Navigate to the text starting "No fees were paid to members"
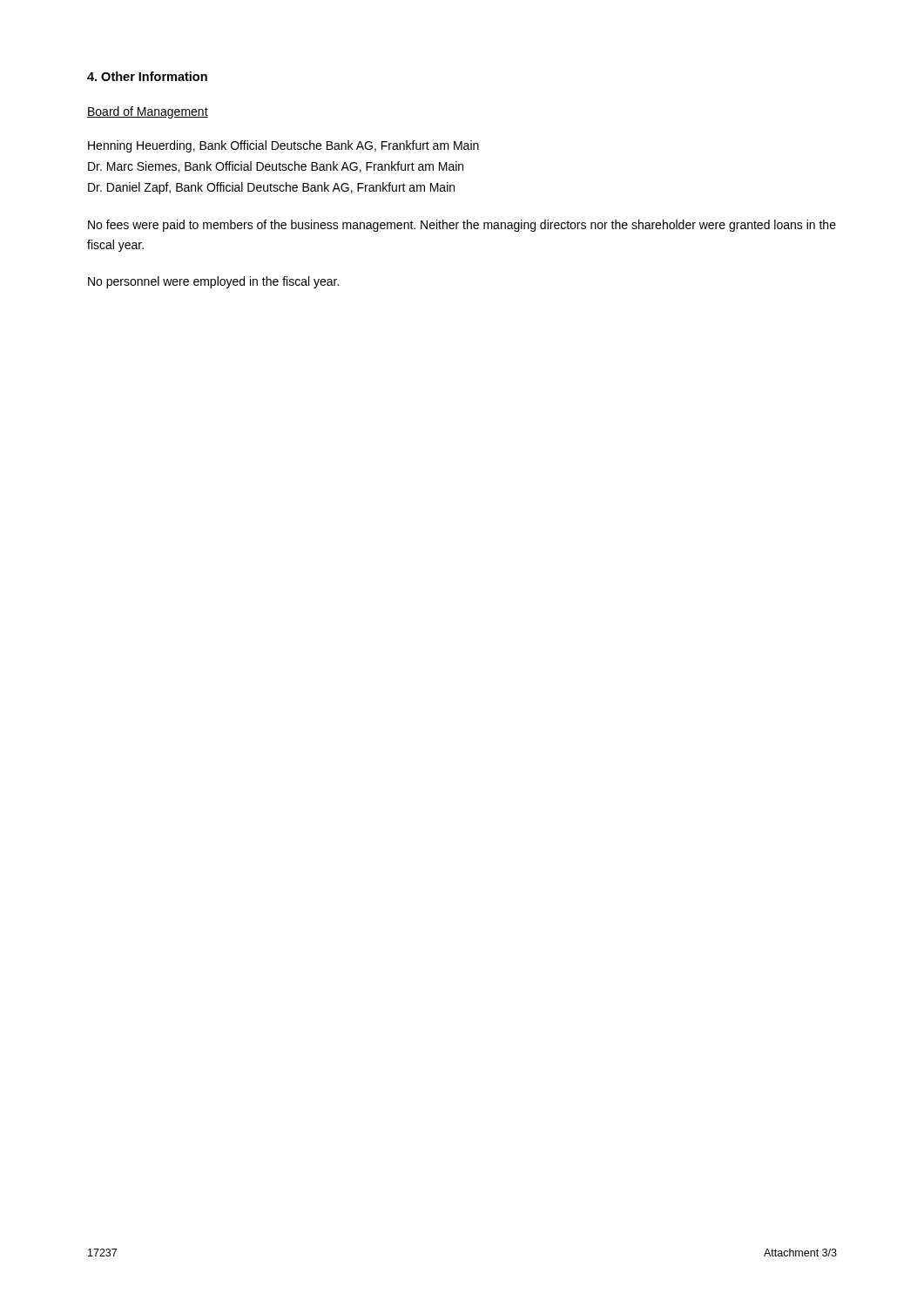The width and height of the screenshot is (924, 1307). 462,235
